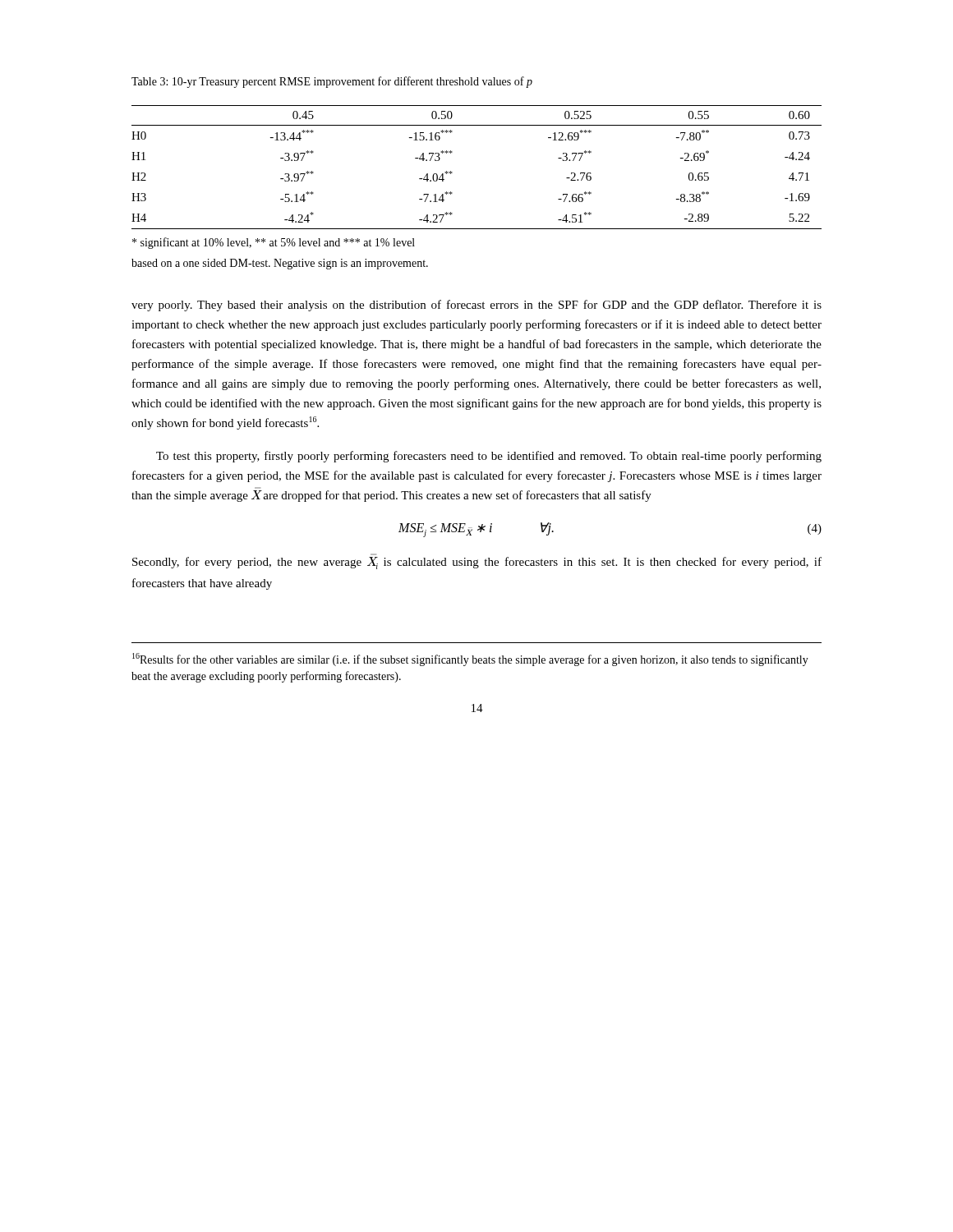Navigate to the block starting "Secondly, for every period,"
The width and height of the screenshot is (953, 1232).
click(476, 572)
